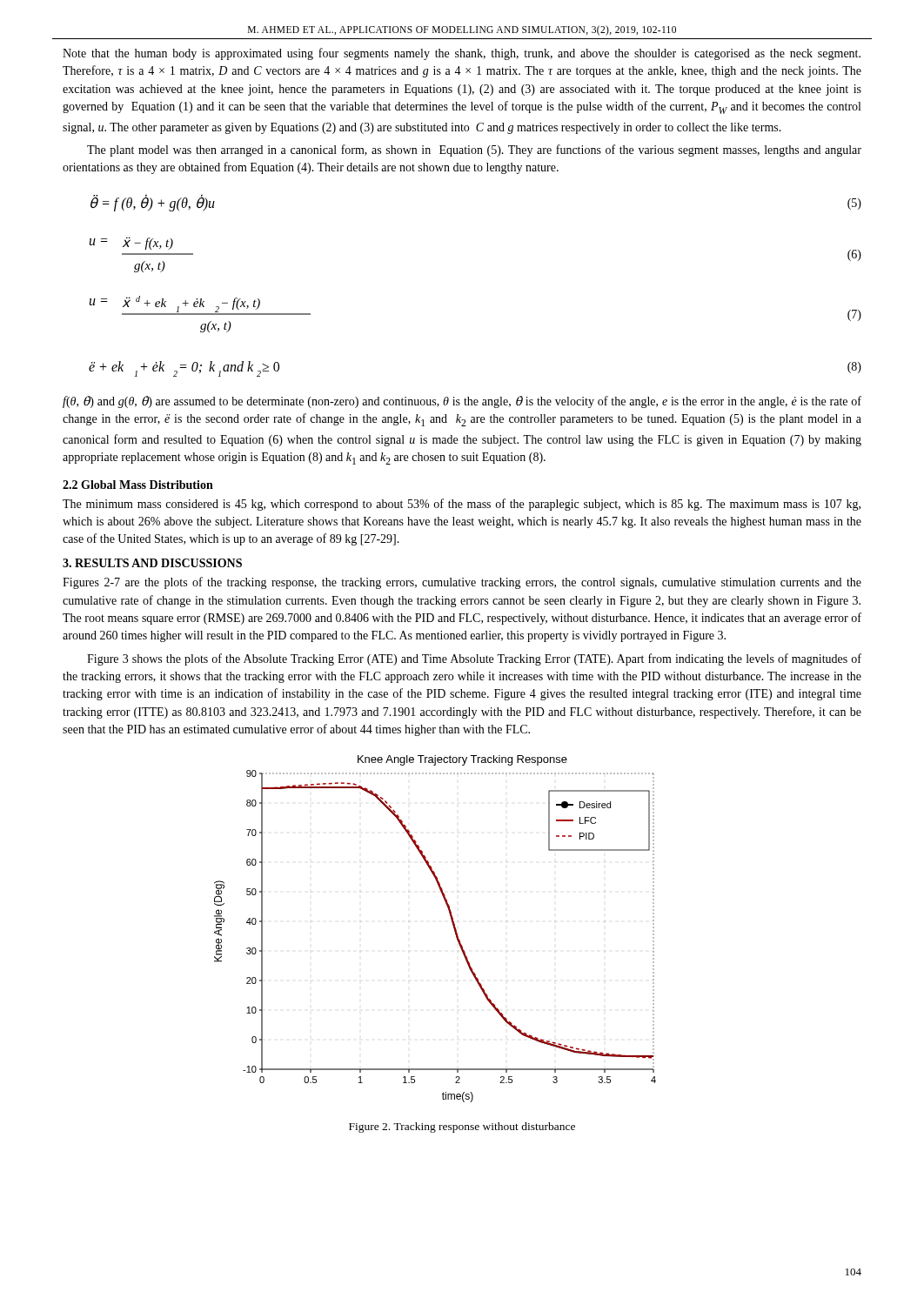
Task: Locate the block starting "Figures 2-7 are the plots of the"
Action: (462, 609)
